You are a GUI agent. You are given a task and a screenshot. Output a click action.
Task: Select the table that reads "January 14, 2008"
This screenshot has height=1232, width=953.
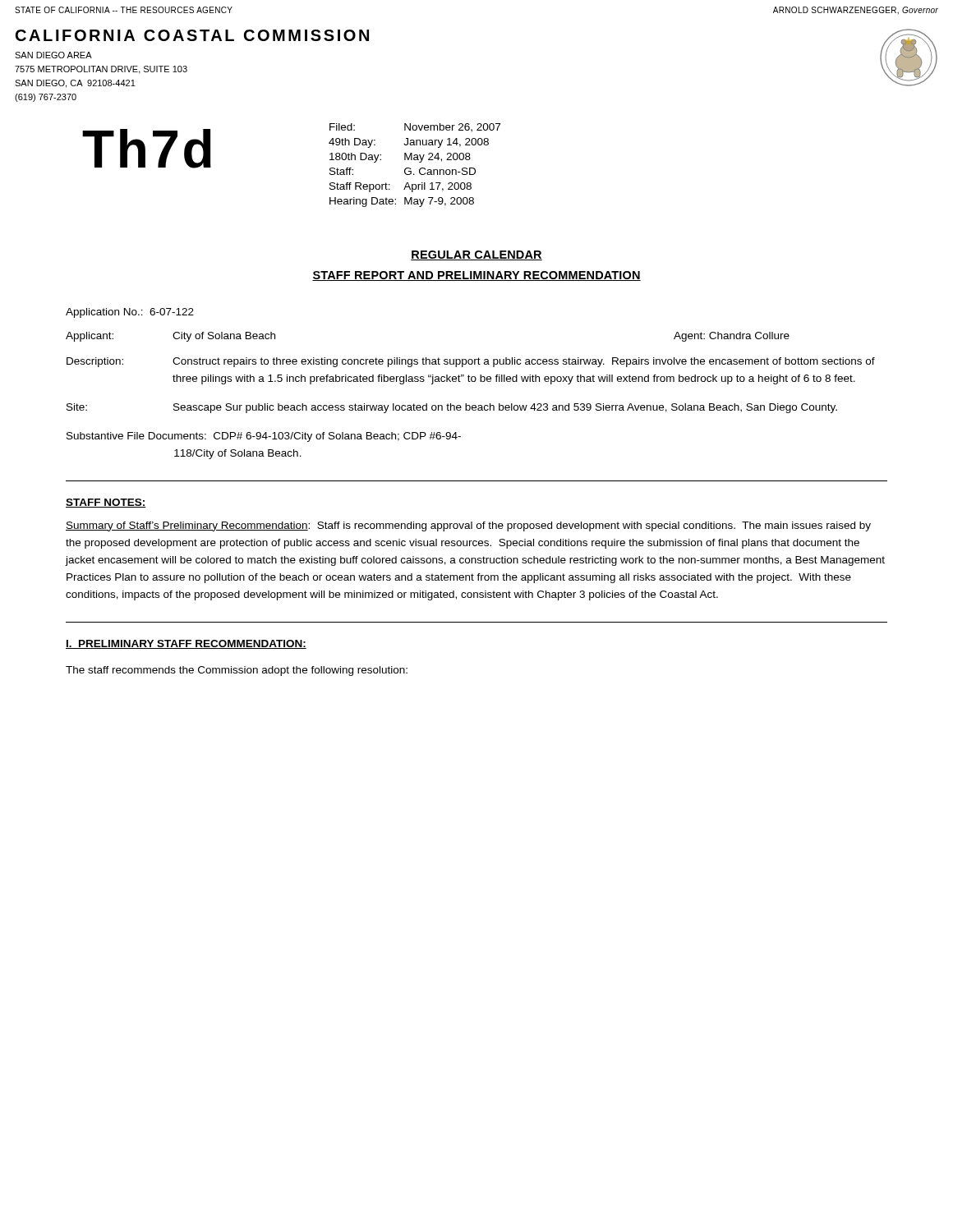(415, 164)
